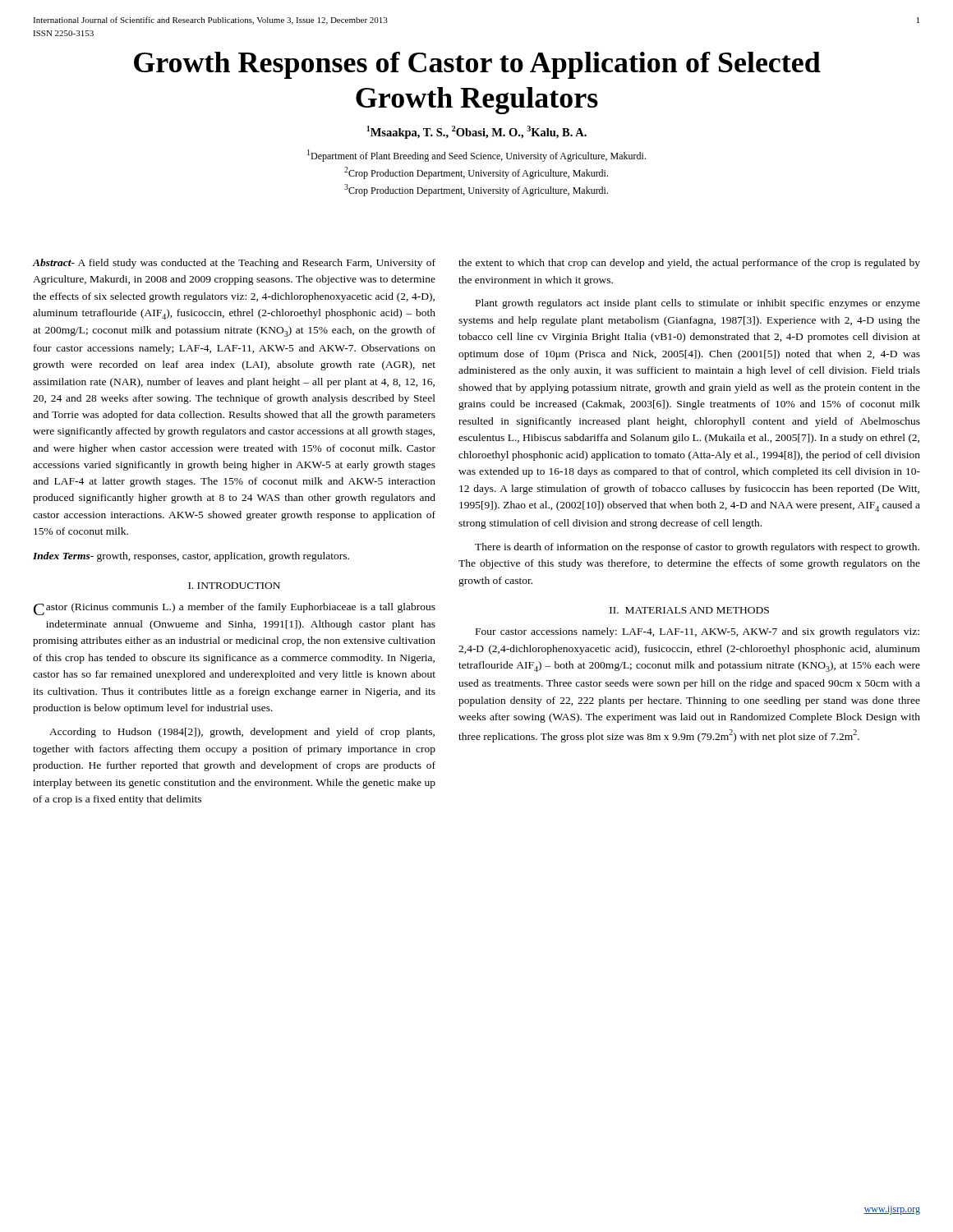Click on the text starting "1Department of Plant Breeding and Seed Science,"
This screenshot has width=953, height=1232.
[x=476, y=172]
